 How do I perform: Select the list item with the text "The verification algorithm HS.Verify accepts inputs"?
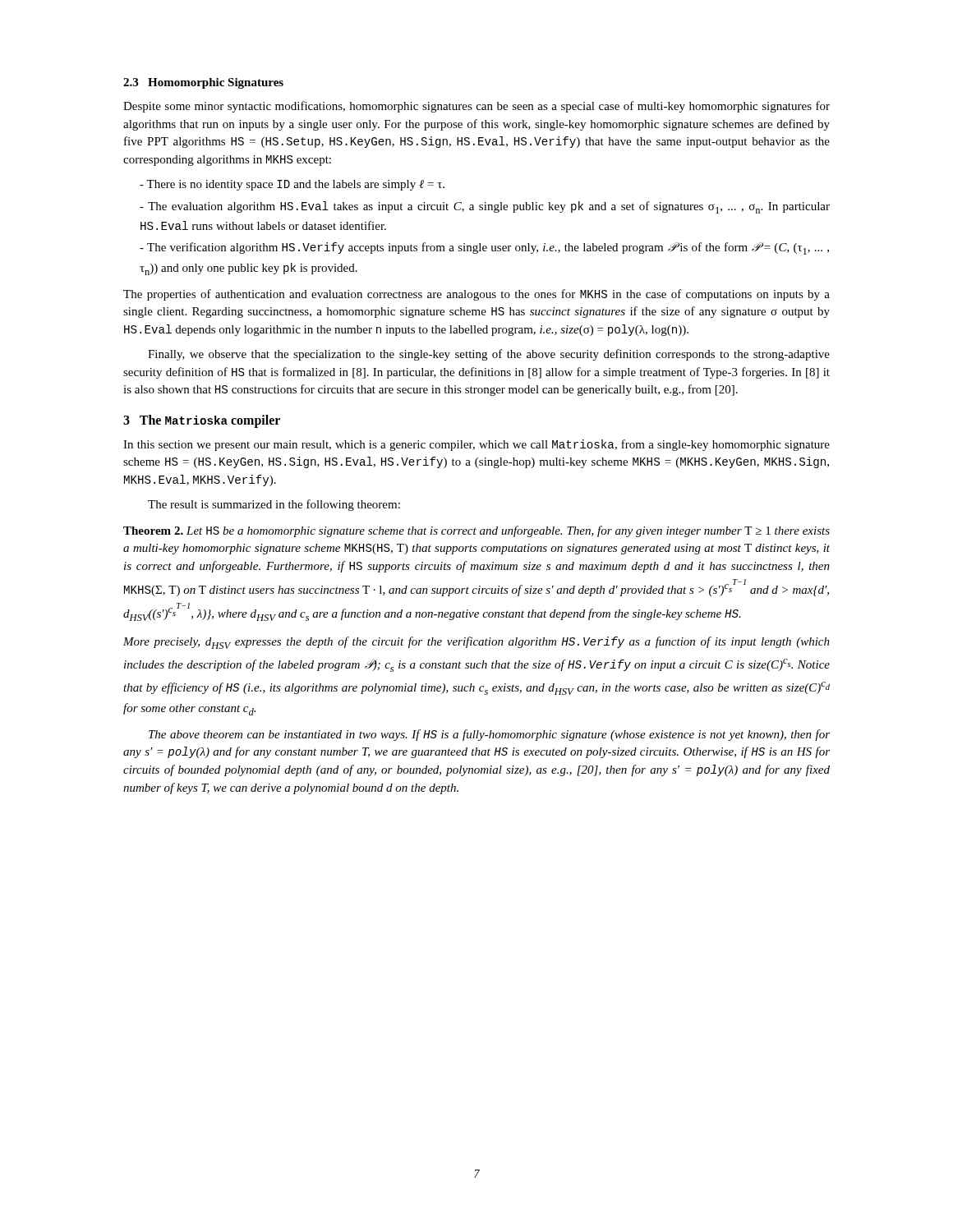point(485,259)
